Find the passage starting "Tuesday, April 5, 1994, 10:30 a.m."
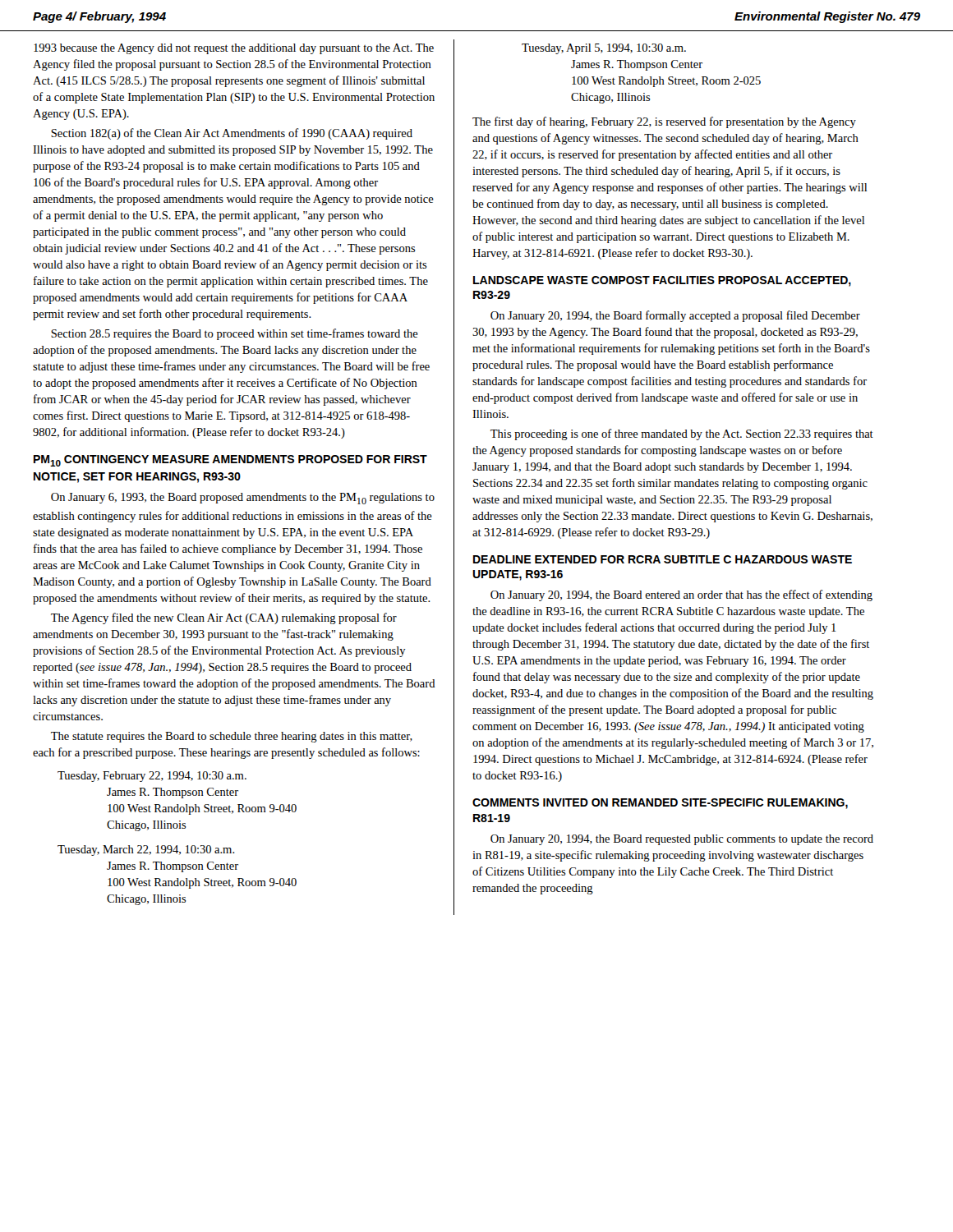Image resolution: width=953 pixels, height=1232 pixels. point(698,72)
